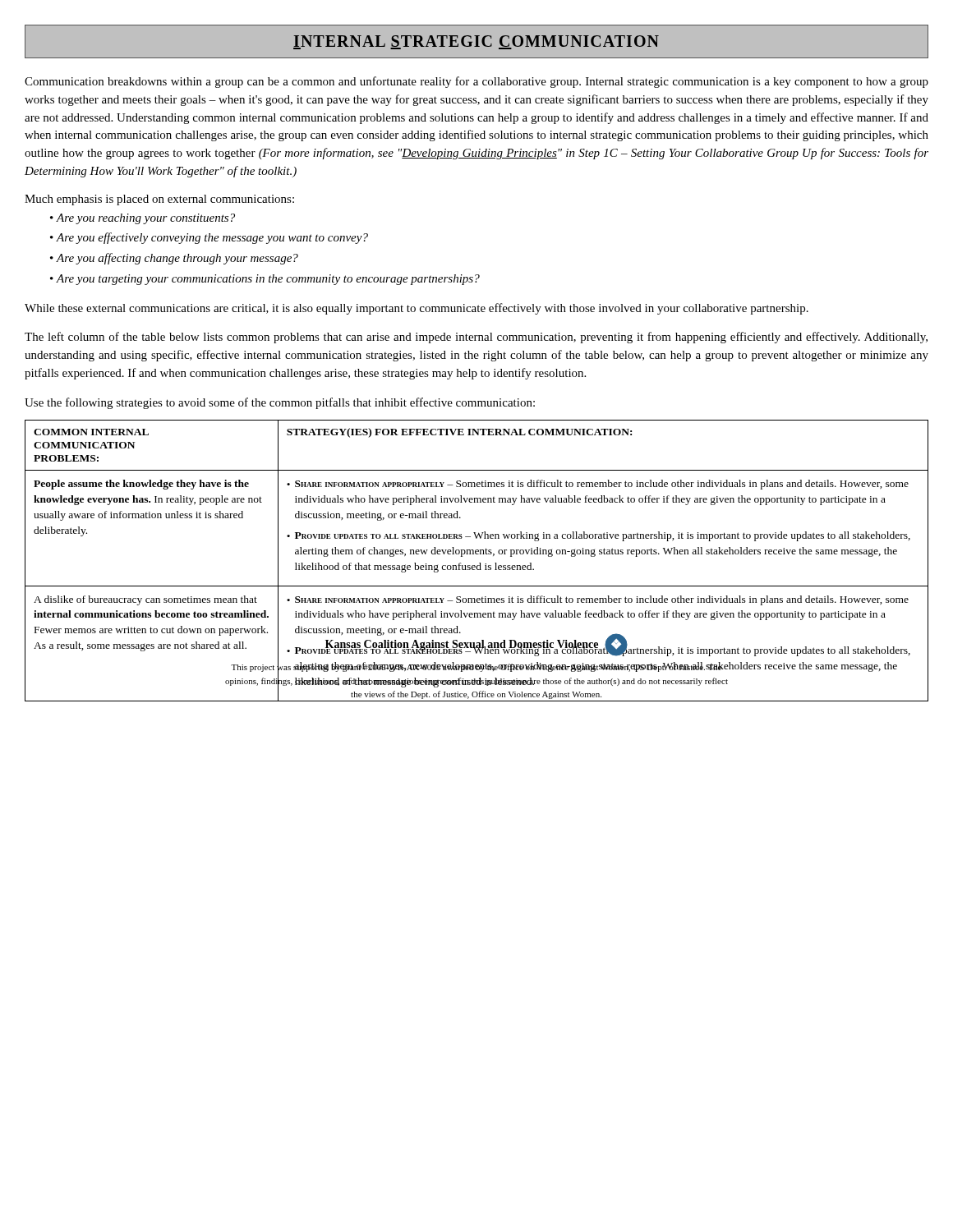Image resolution: width=953 pixels, height=1232 pixels.
Task: Click on the text block with the text "The left column of the"
Action: click(x=476, y=355)
